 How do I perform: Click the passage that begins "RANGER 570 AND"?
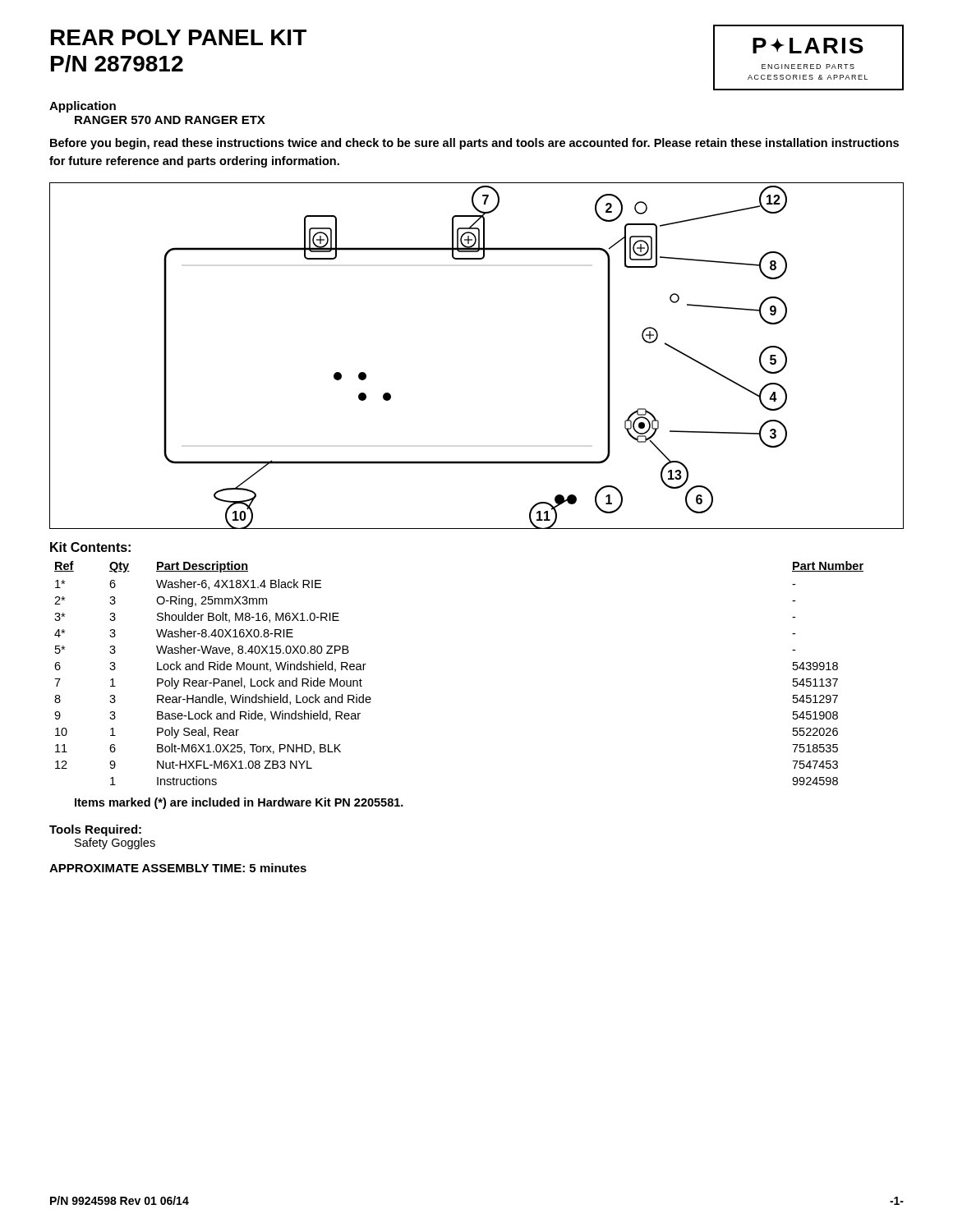(x=170, y=120)
